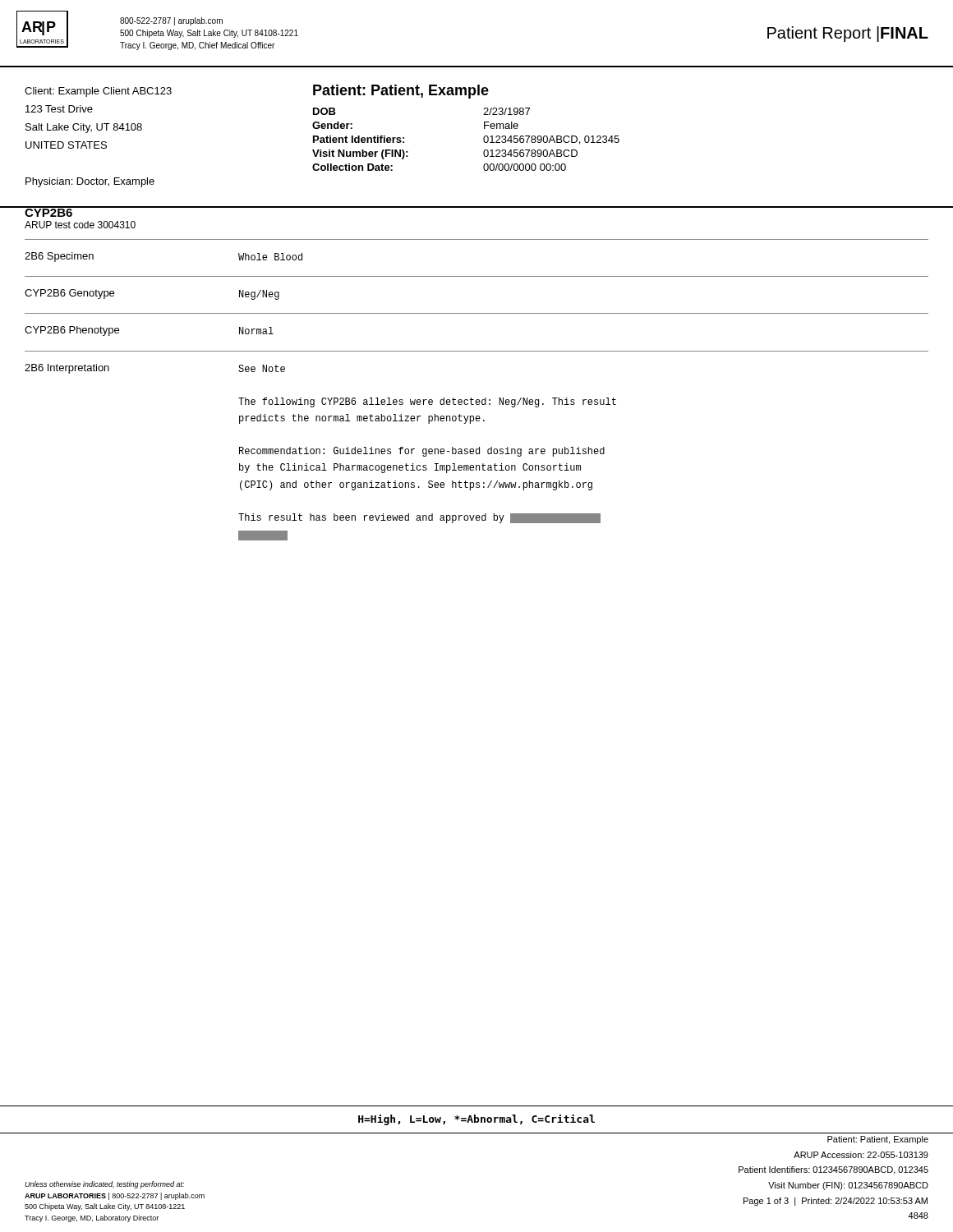Select the table that reads "See Note The following CYP2B6"
Image resolution: width=953 pixels, height=1232 pixels.
[x=476, y=396]
